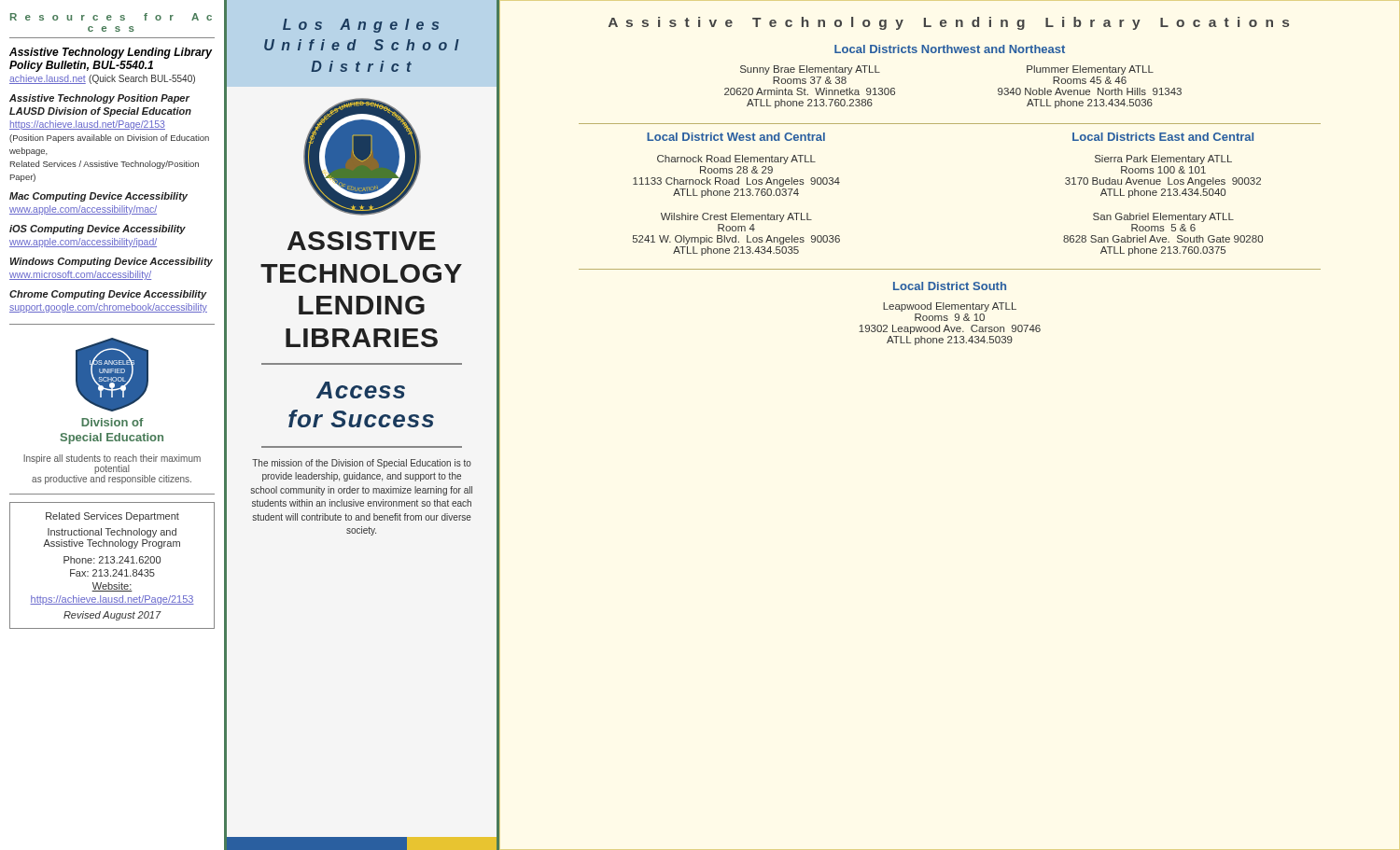Where is the section header that starts "R e s o u r c"?
Viewport: 1400px width, 850px height.
point(112,22)
